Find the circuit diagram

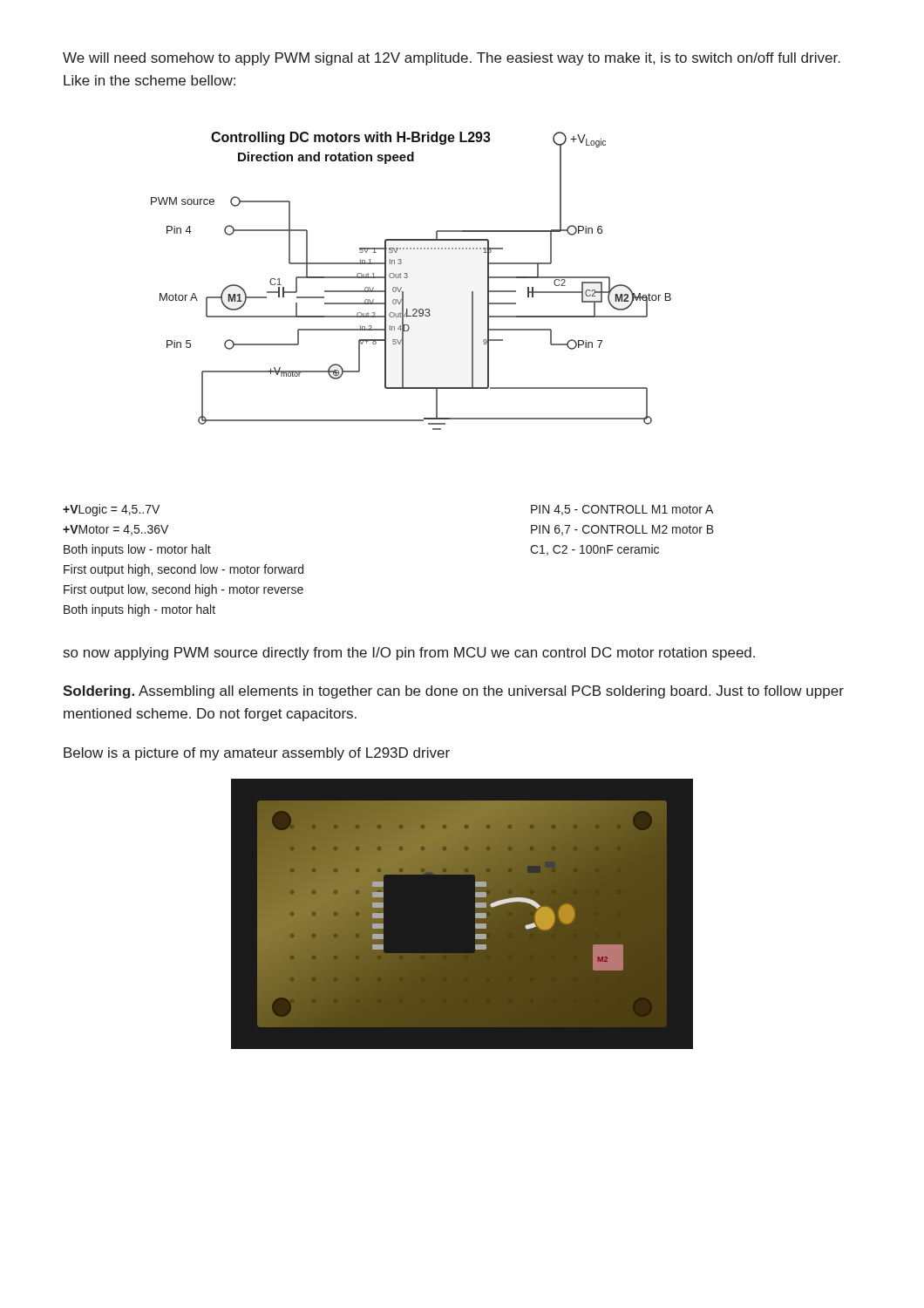pos(462,301)
